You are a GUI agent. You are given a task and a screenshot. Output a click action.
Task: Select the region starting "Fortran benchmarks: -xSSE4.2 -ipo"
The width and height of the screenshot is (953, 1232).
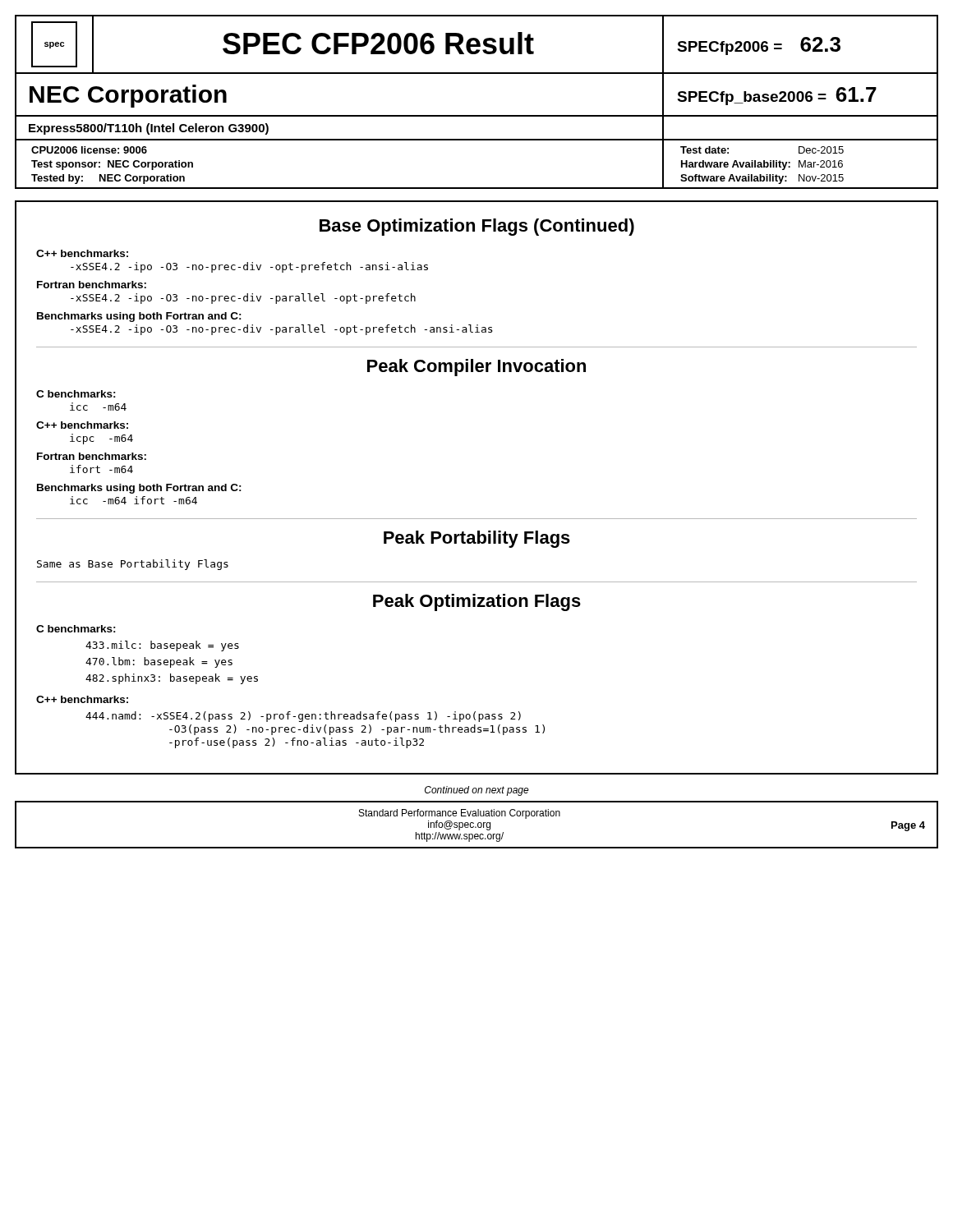click(x=226, y=291)
